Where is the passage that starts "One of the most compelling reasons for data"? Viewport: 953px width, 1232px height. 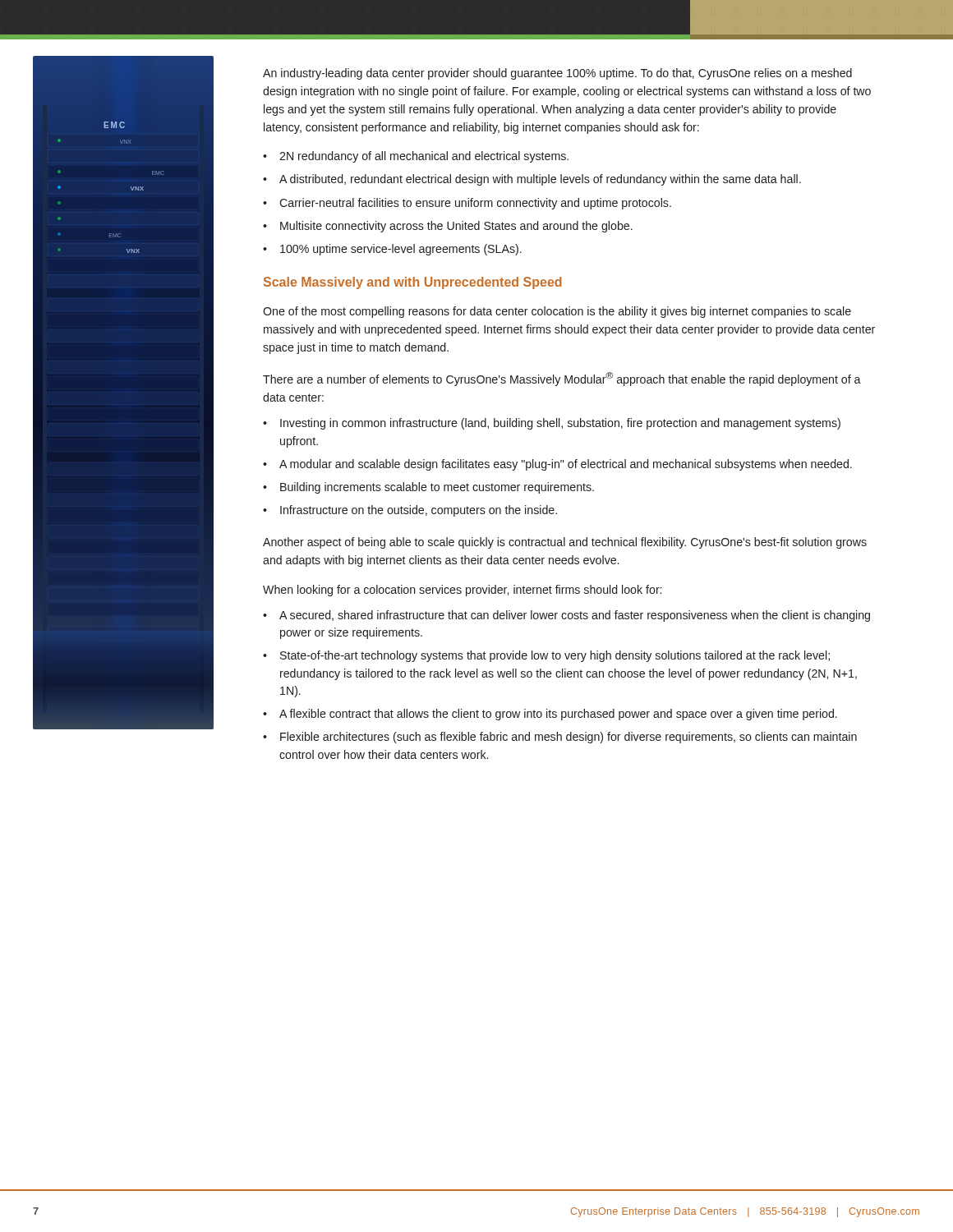pos(569,330)
